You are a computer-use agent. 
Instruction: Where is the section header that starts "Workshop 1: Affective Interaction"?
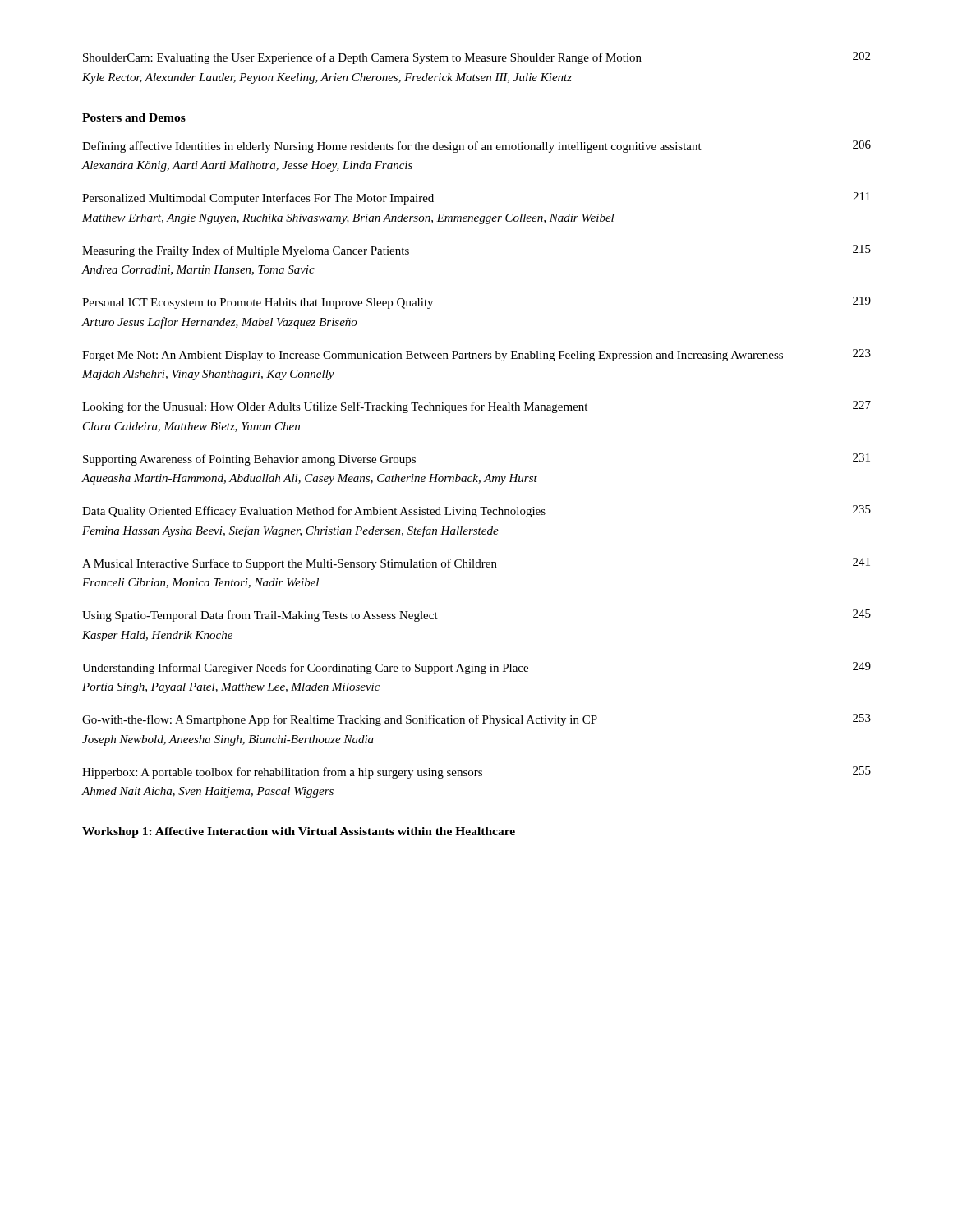(x=299, y=831)
